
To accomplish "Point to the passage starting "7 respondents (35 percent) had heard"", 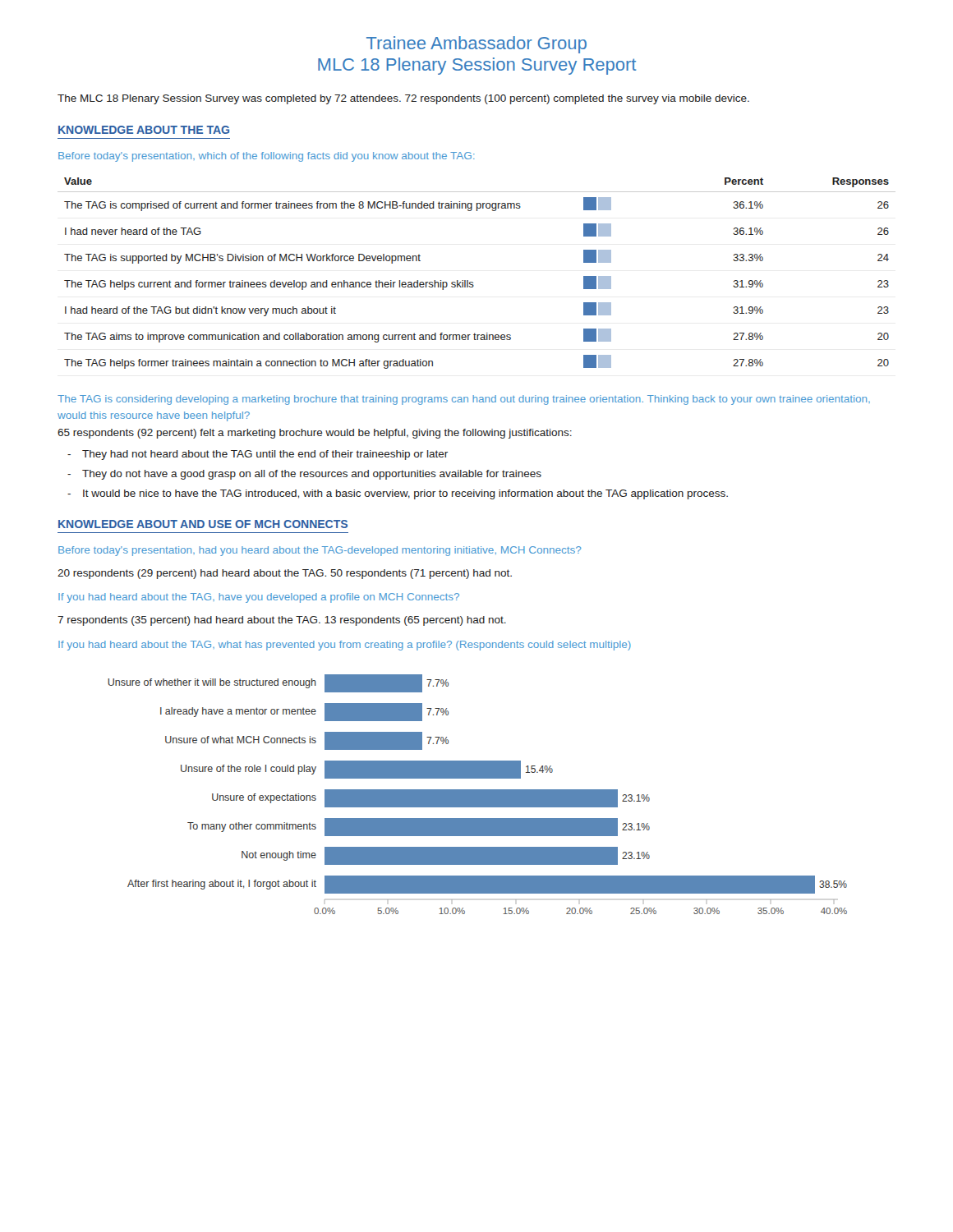I will click(x=282, y=619).
